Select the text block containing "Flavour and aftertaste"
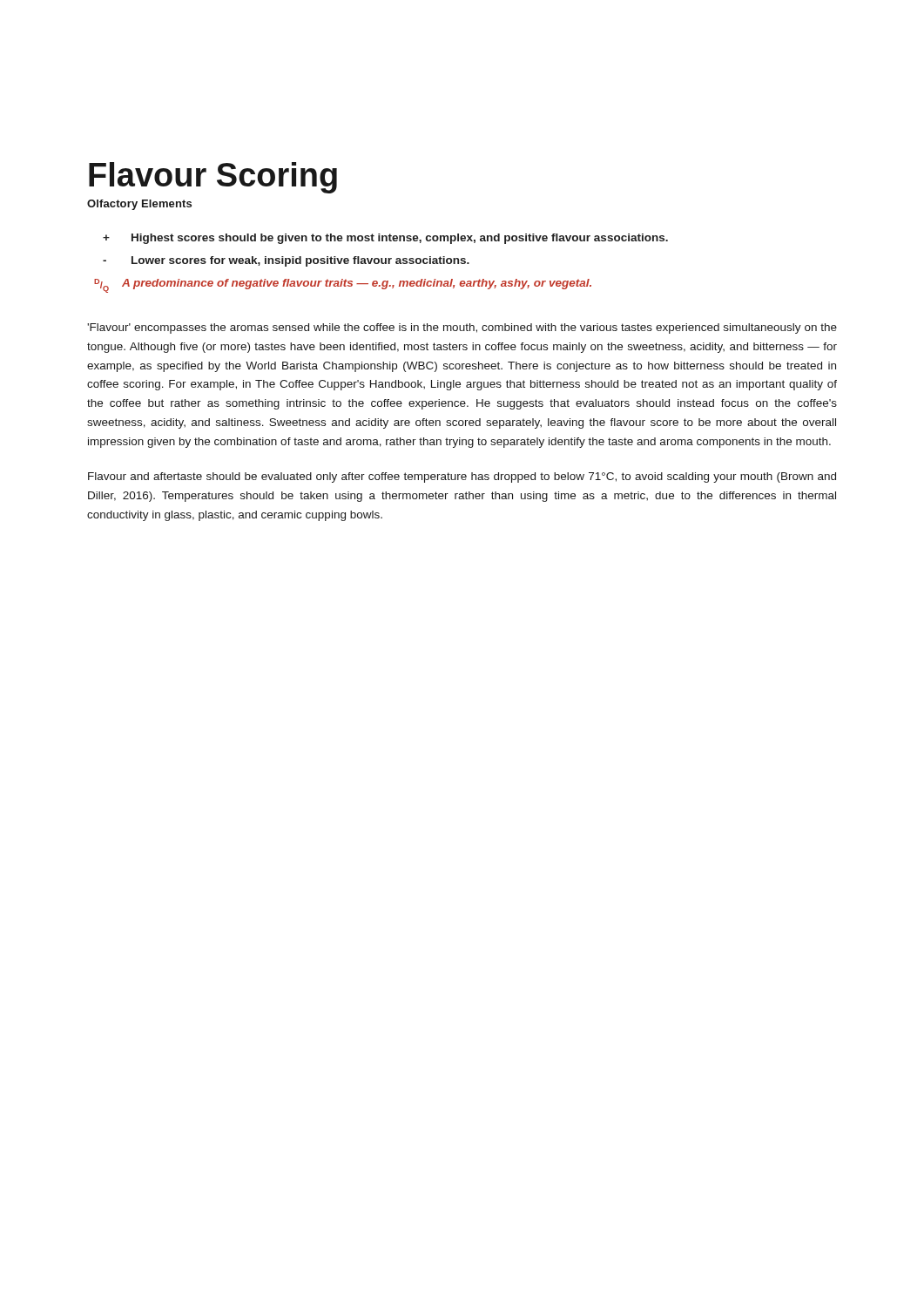The width and height of the screenshot is (924, 1307). tap(462, 495)
